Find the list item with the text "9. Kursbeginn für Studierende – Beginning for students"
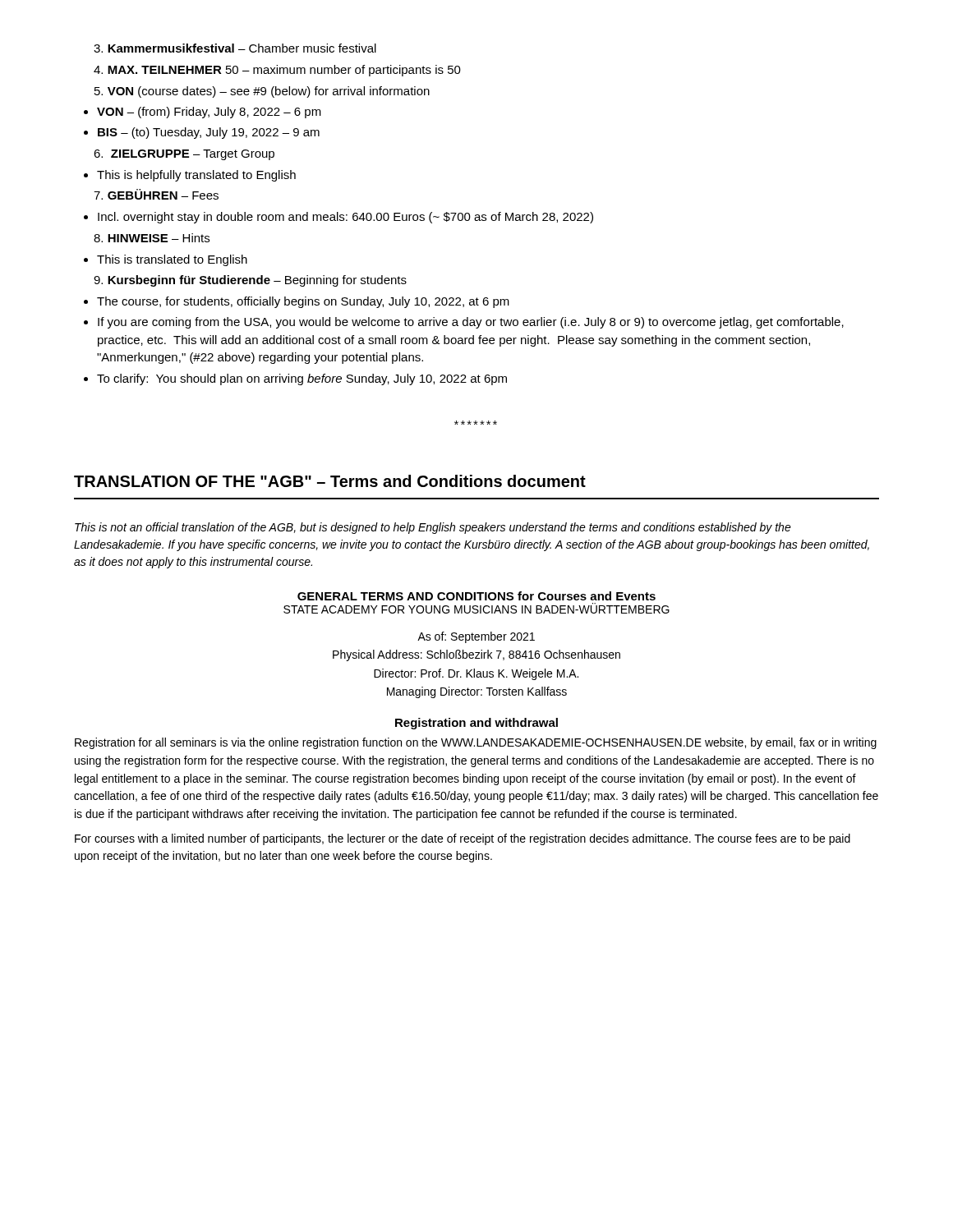The height and width of the screenshot is (1232, 953). [x=250, y=280]
